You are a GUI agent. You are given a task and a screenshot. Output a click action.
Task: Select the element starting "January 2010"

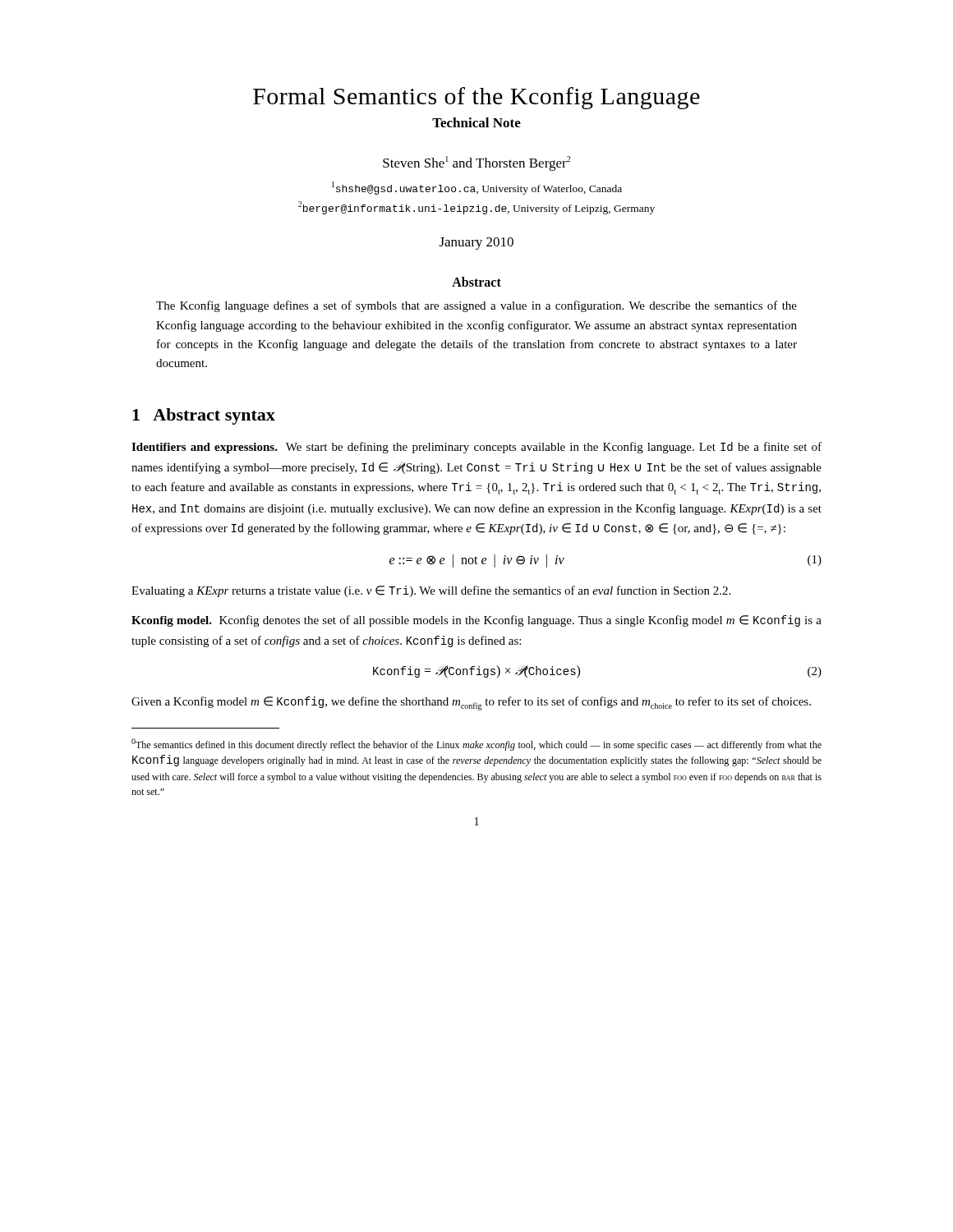point(476,242)
